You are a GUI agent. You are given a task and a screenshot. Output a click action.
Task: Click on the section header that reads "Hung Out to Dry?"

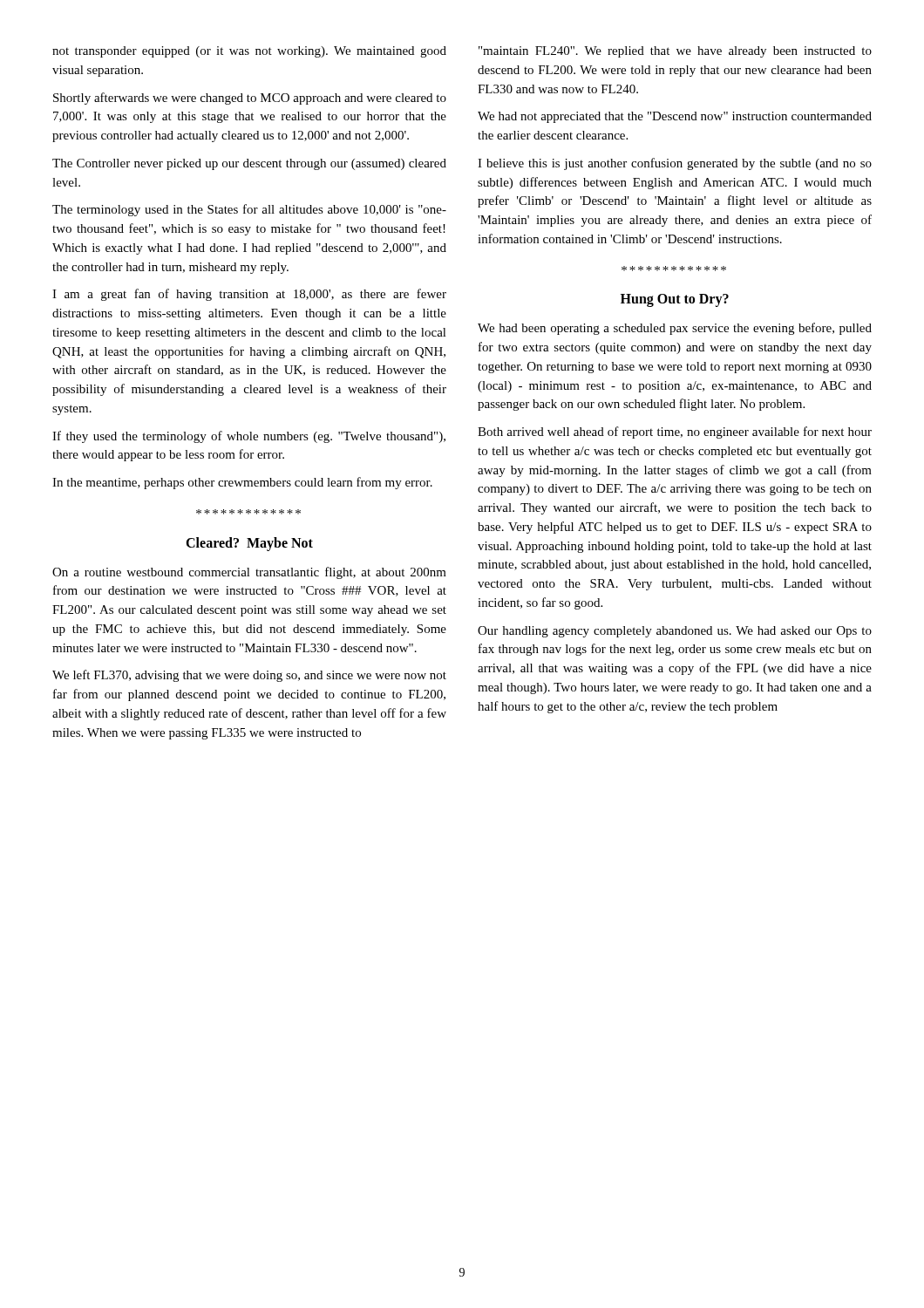point(675,299)
